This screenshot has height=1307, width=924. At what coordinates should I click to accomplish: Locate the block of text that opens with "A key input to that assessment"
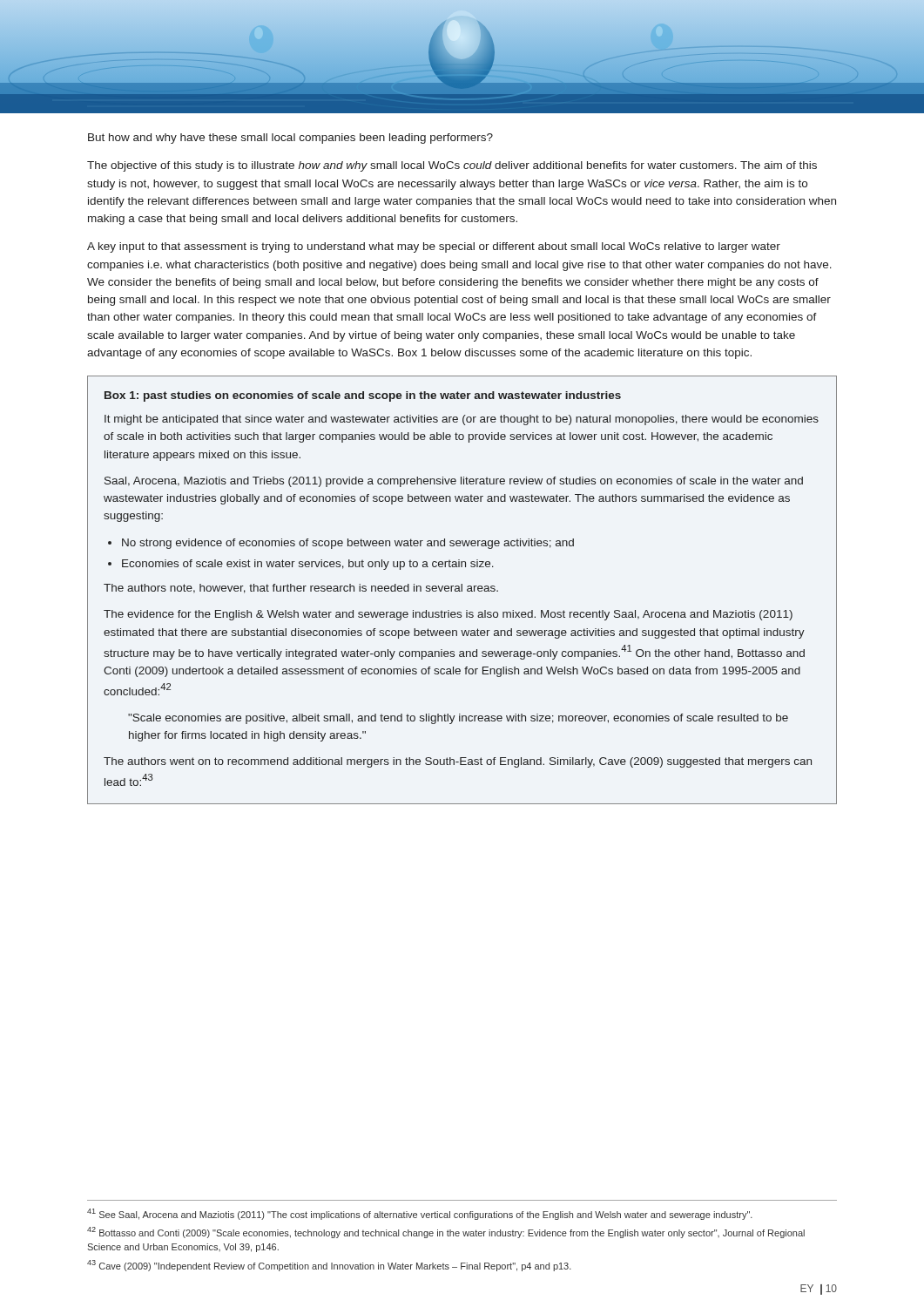tap(460, 299)
